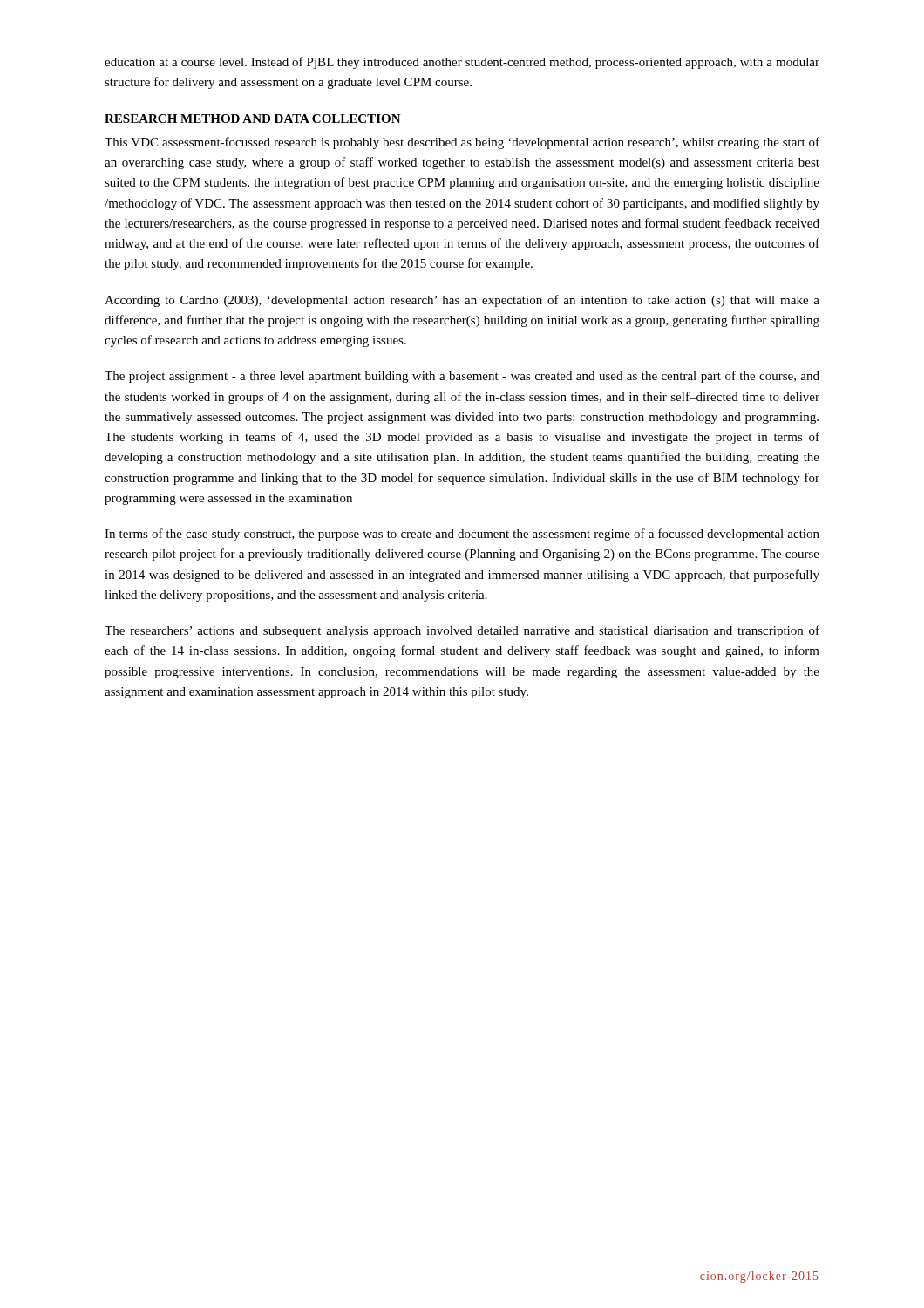This screenshot has height=1308, width=924.
Task: Select the text block containing "According to Cardno"
Action: coord(462,320)
